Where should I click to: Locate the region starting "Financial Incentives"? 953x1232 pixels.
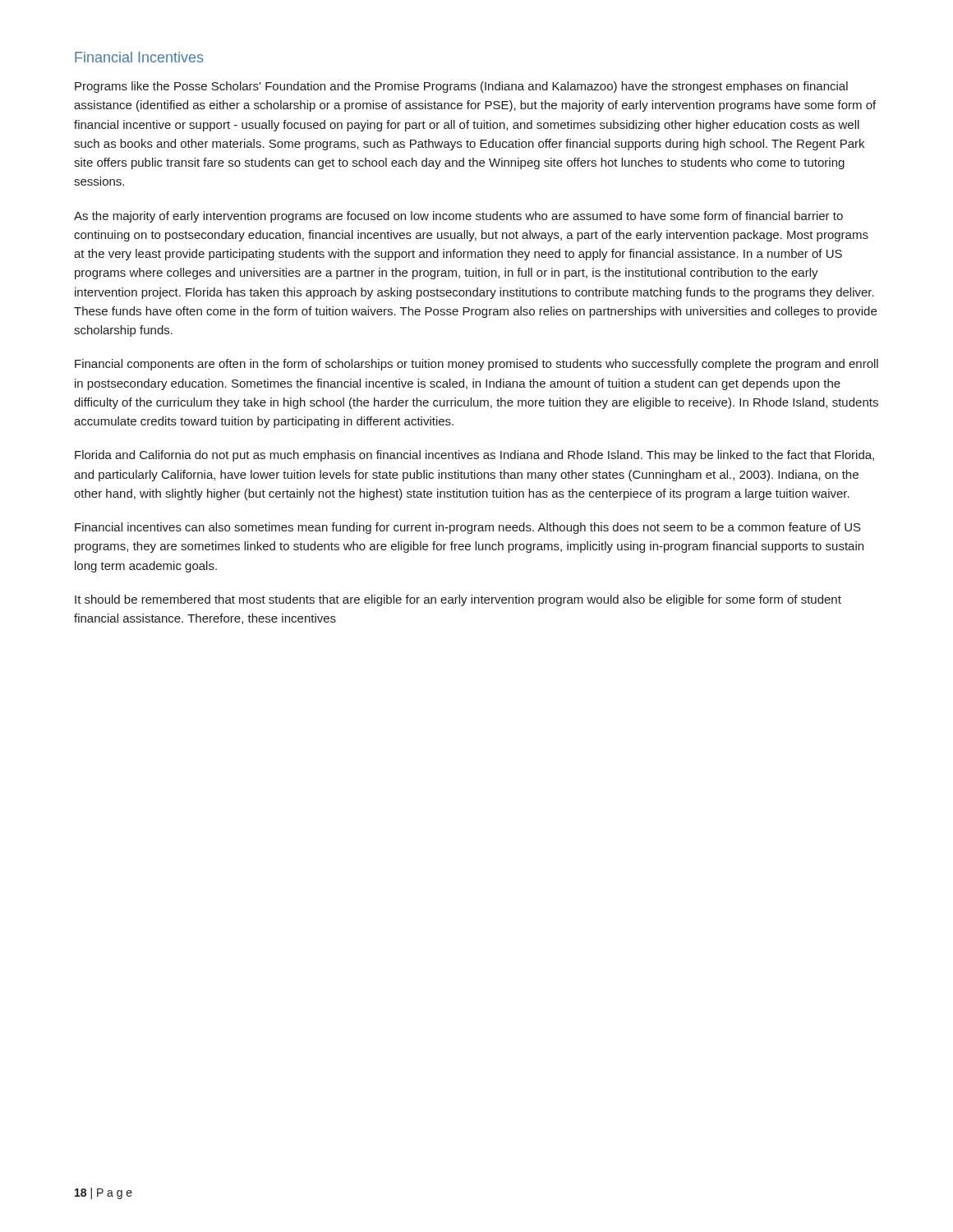[x=139, y=57]
